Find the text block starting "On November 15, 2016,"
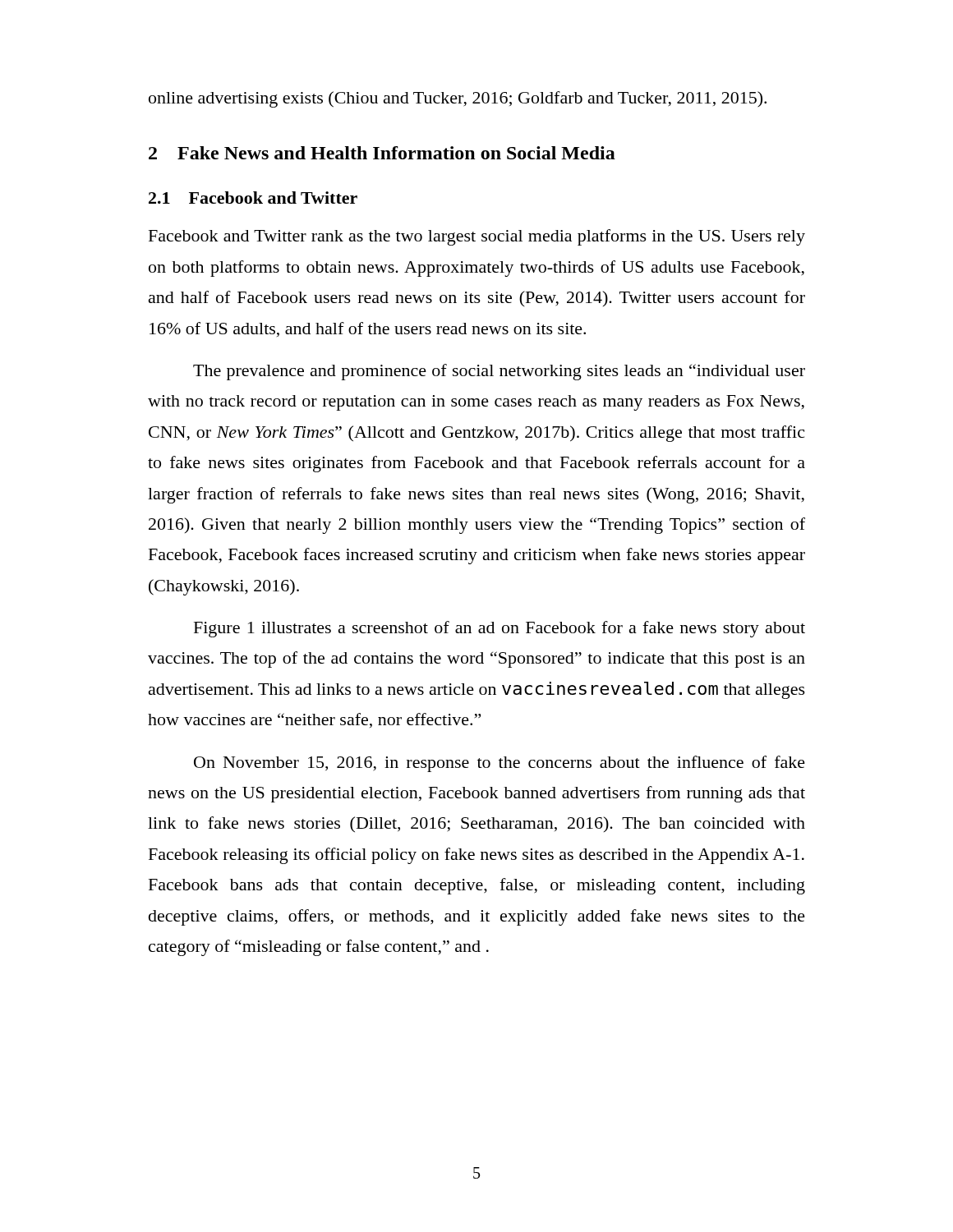 click(x=476, y=854)
